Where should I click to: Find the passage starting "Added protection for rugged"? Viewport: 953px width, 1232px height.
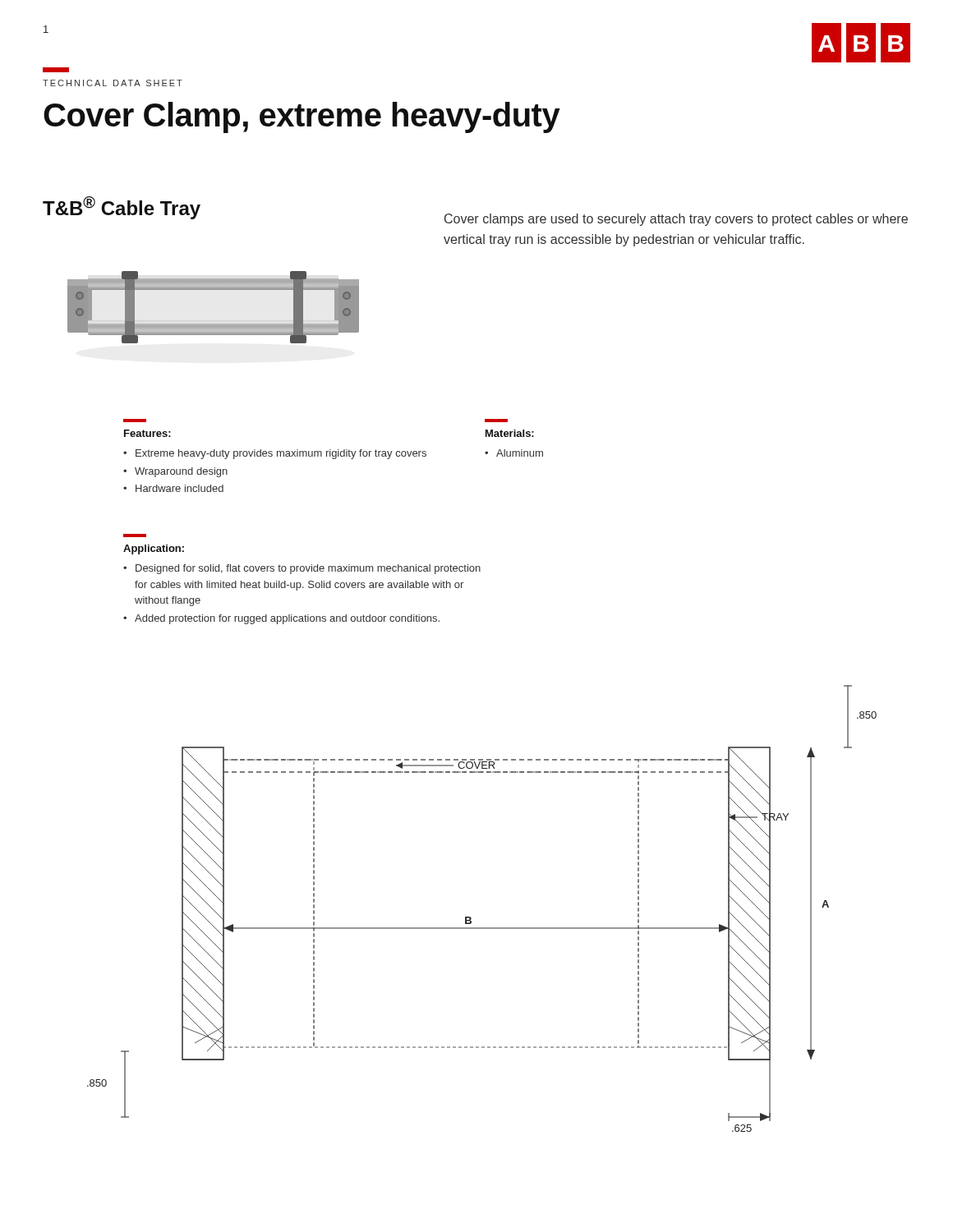pyautogui.click(x=288, y=618)
